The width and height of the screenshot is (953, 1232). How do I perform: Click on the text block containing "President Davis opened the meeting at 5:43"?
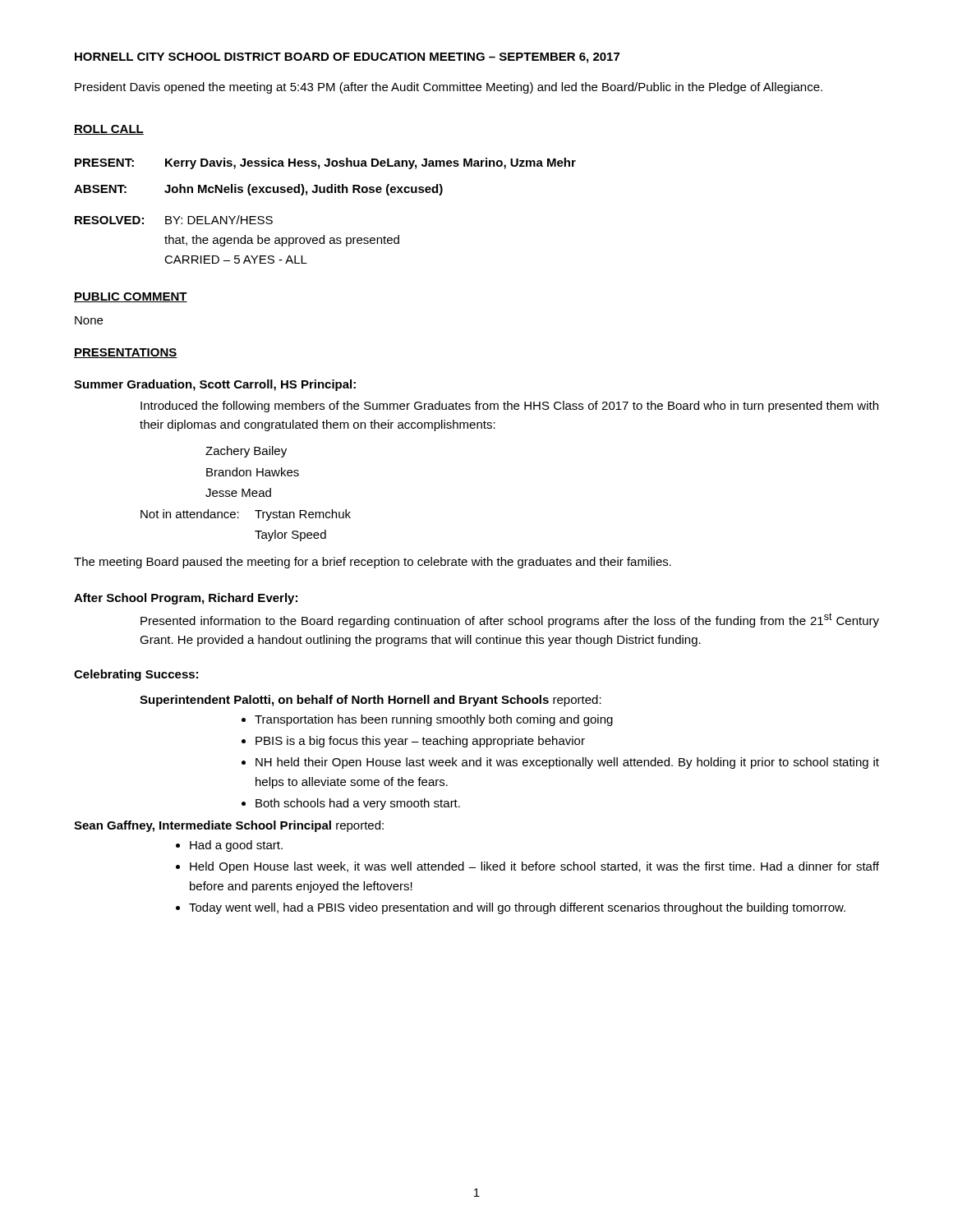[449, 87]
